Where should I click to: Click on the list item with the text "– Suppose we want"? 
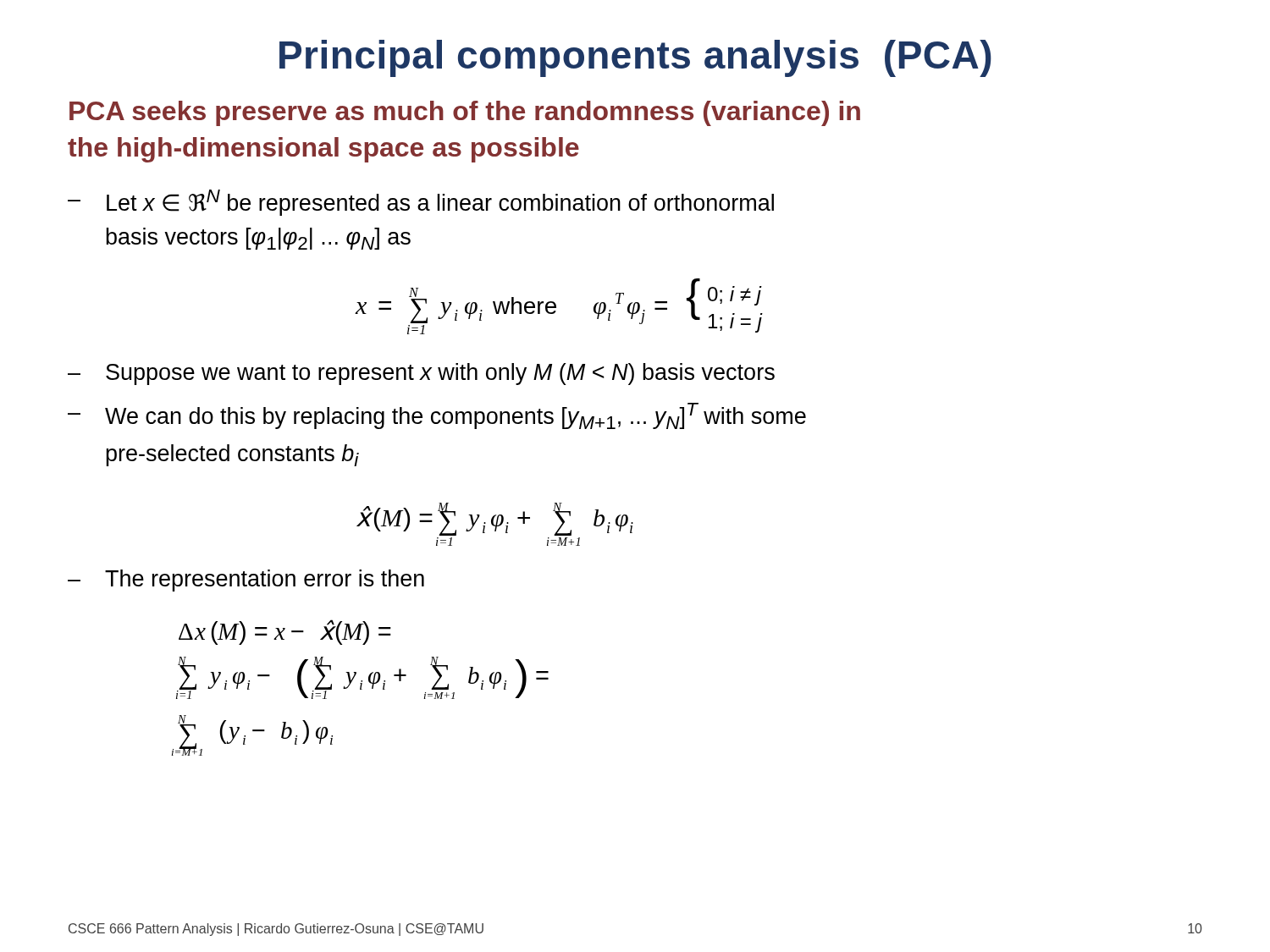point(635,372)
